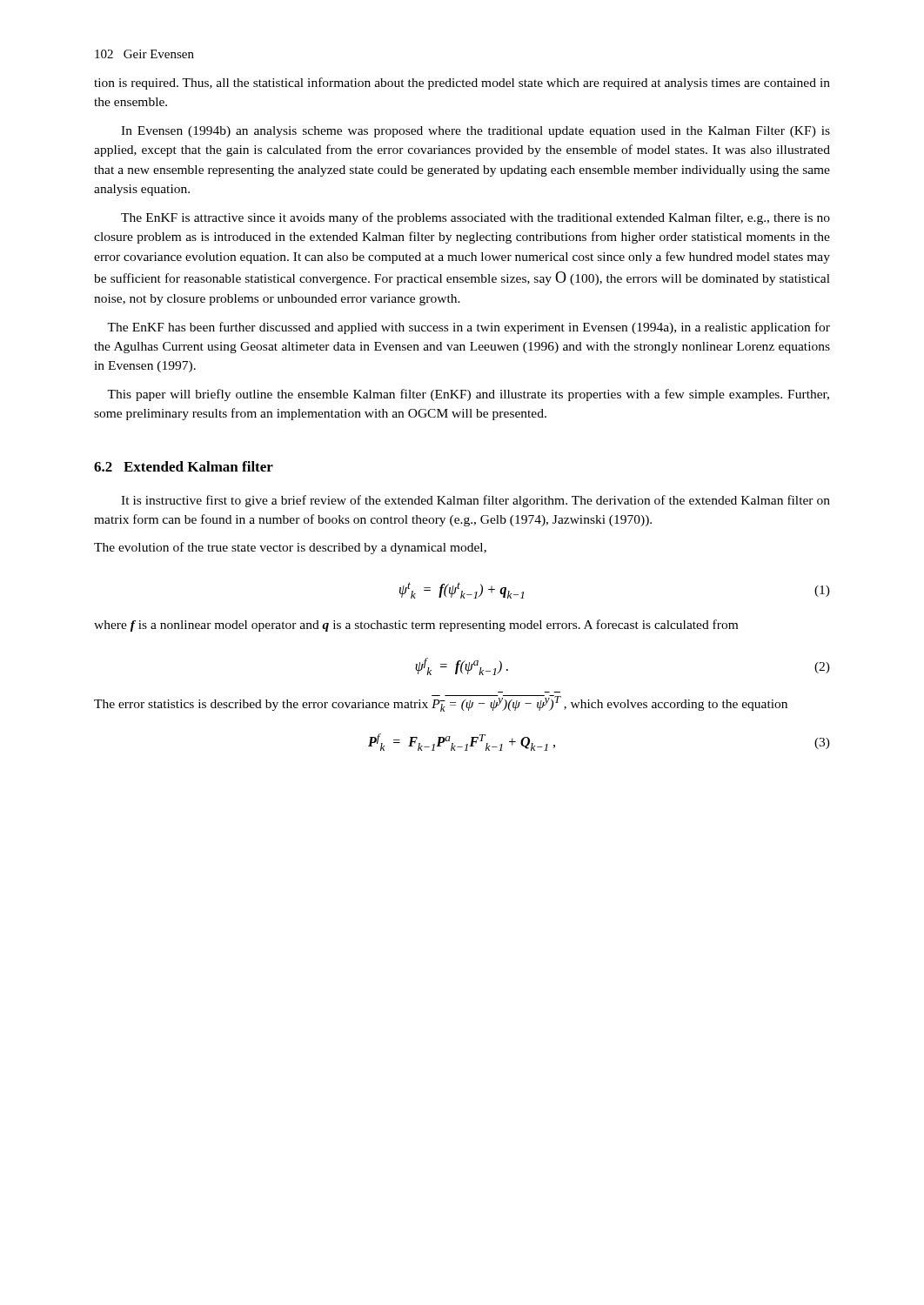
Task: Select the text block that reads "It is instructive first to give"
Action: tap(462, 509)
